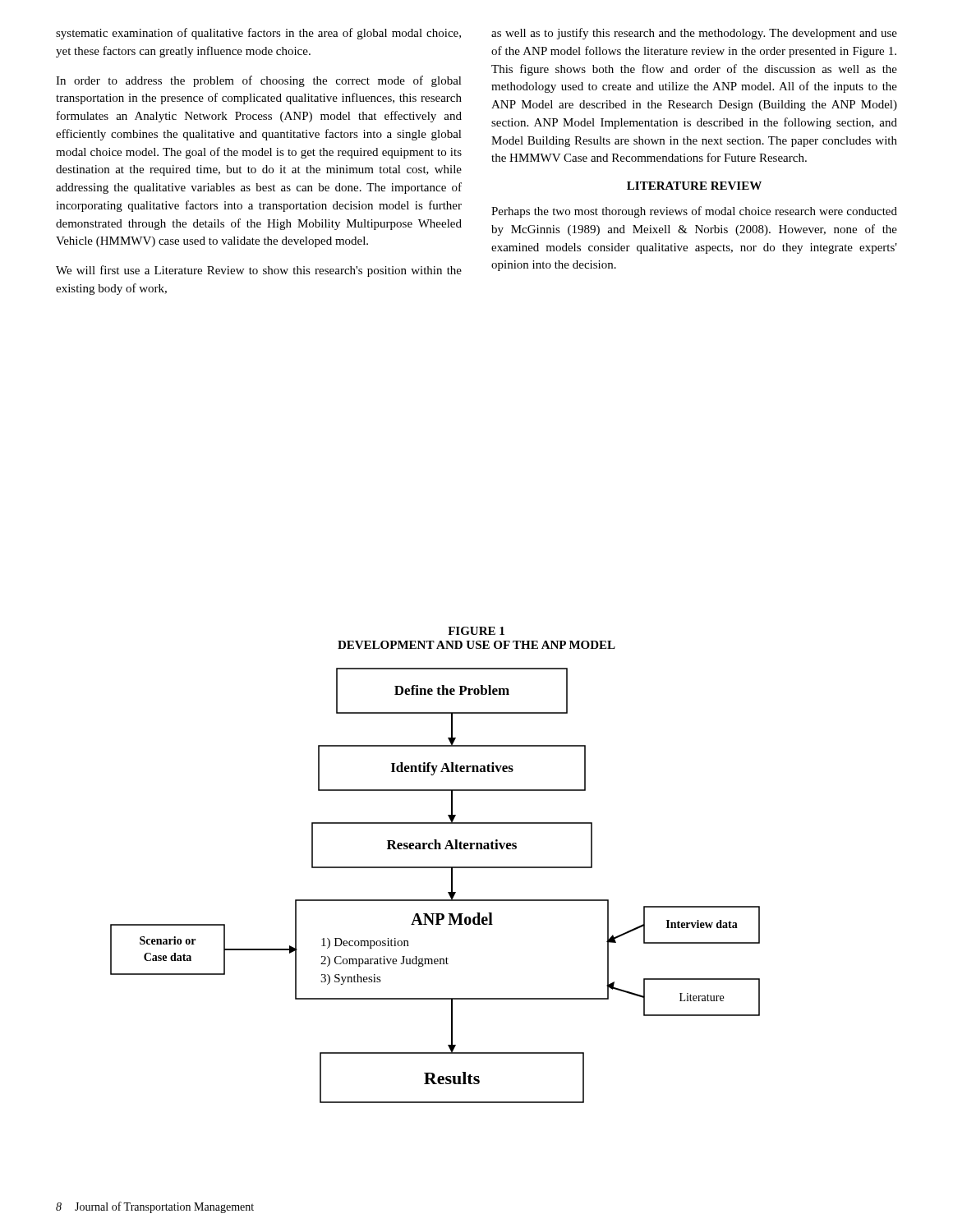
Task: Locate the section header containing "LITERATURE REVIEW"
Action: [x=694, y=186]
